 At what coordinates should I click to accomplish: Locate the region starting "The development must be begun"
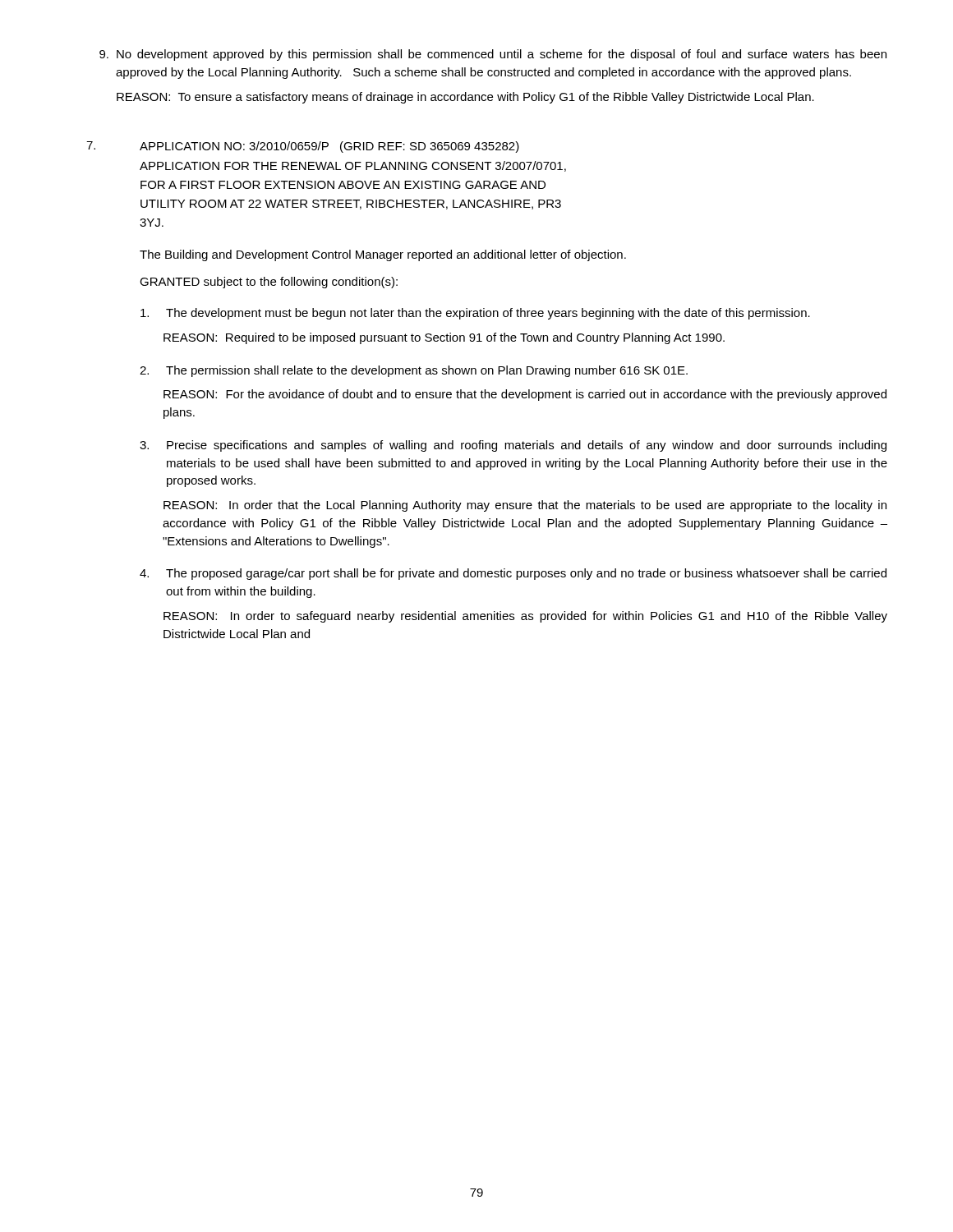513,325
